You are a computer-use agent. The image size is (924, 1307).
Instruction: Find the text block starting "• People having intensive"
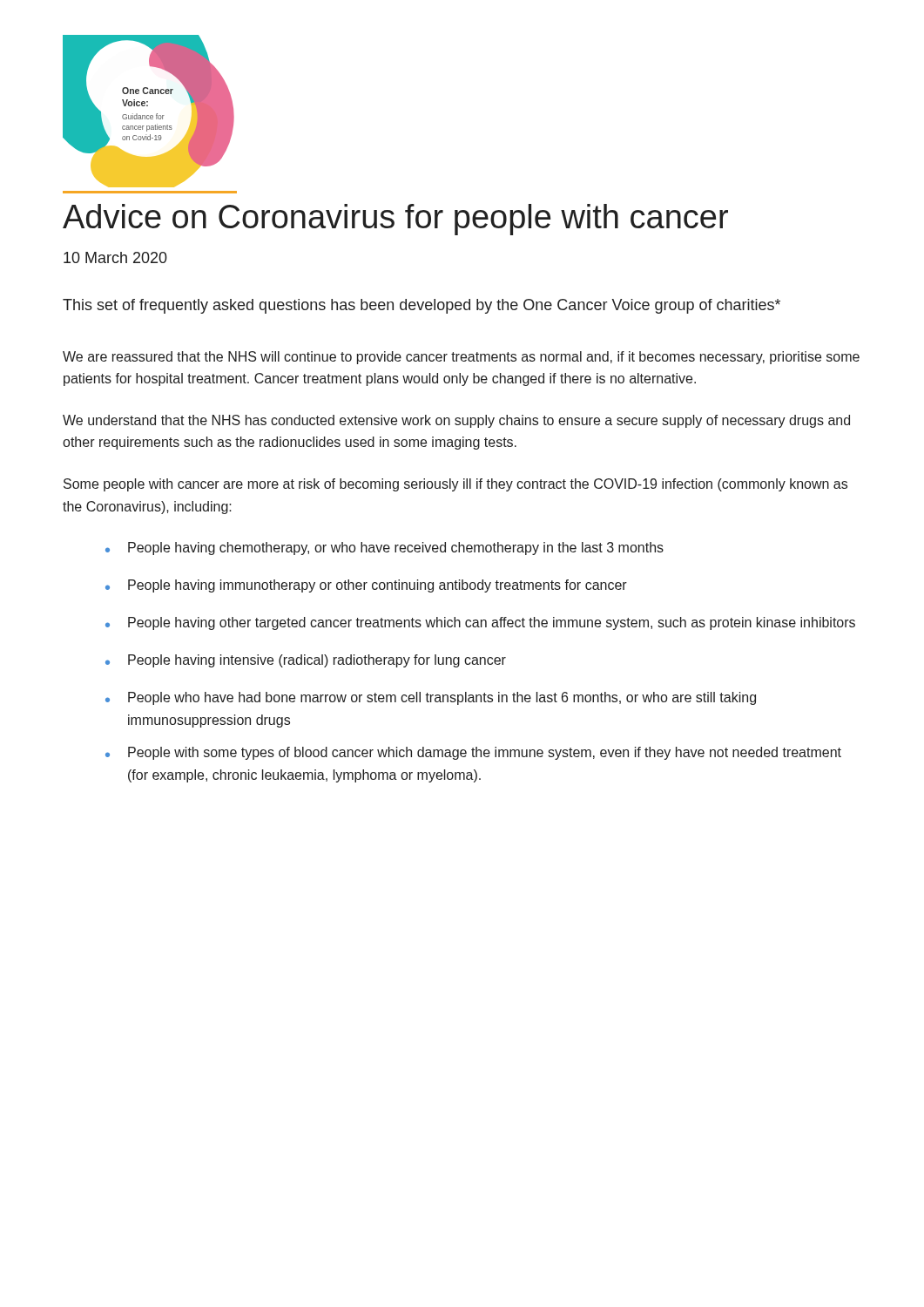483,663
